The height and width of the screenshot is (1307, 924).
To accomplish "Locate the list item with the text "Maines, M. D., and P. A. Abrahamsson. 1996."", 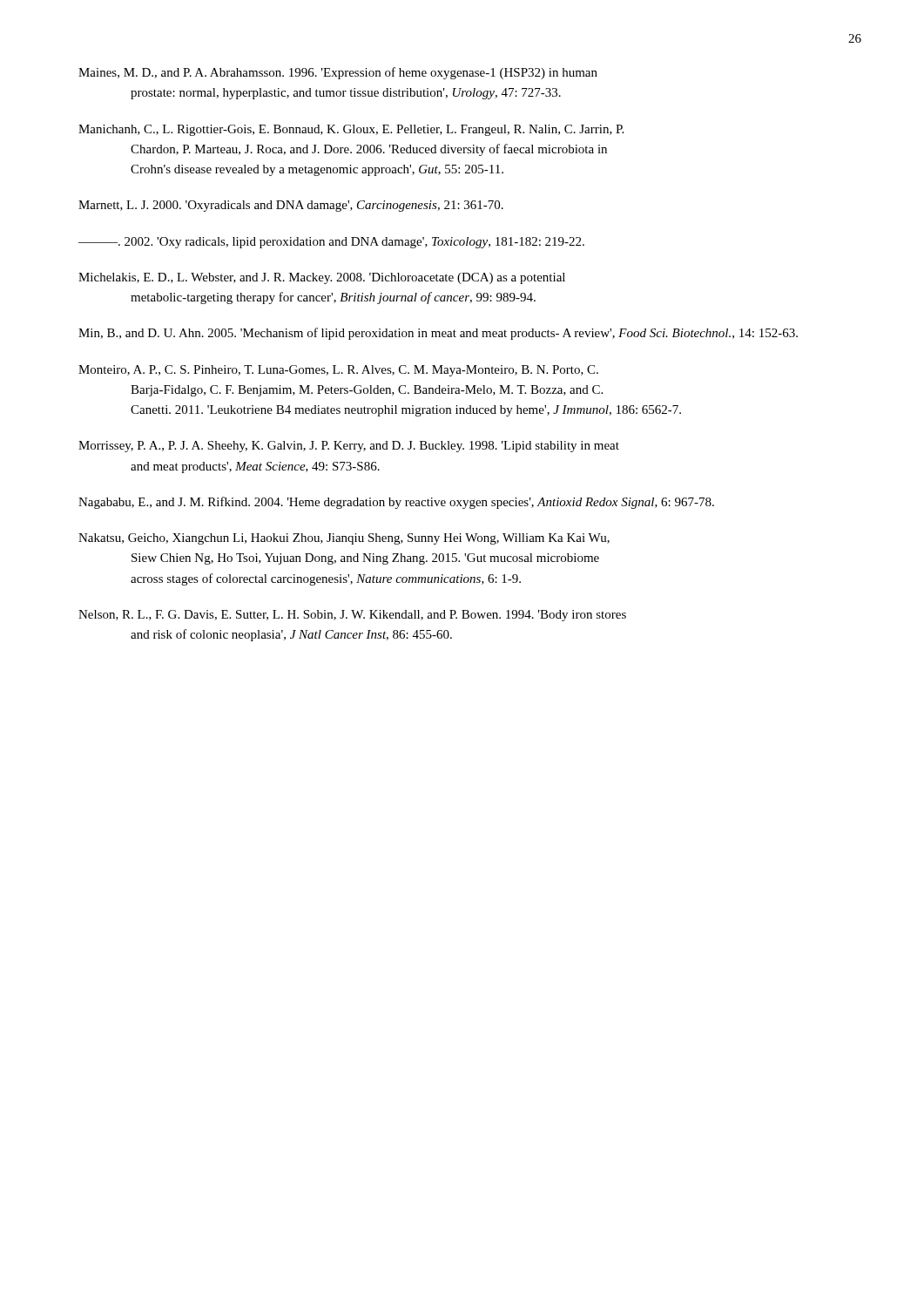I will 338,84.
